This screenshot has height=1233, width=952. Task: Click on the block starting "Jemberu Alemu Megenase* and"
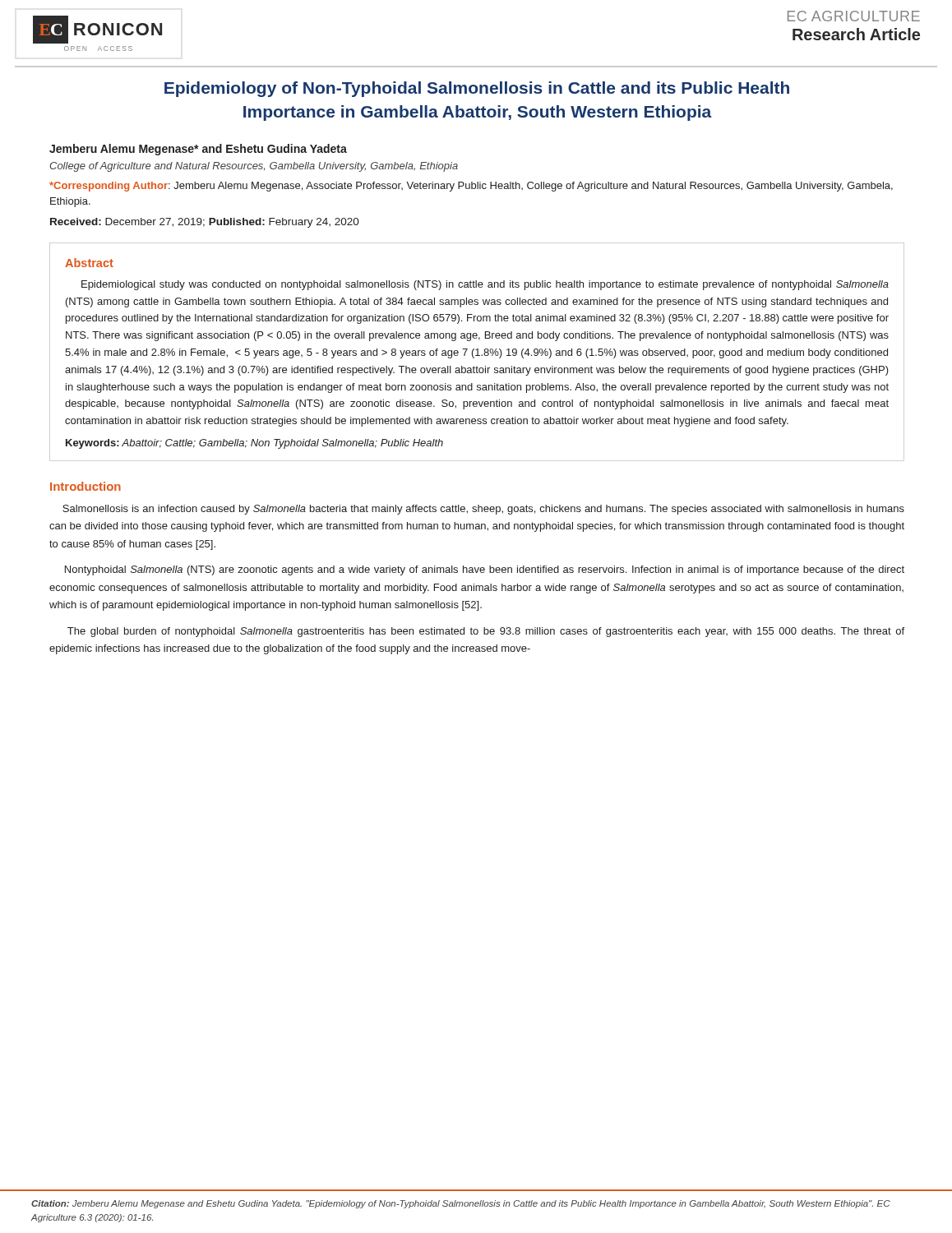198,149
